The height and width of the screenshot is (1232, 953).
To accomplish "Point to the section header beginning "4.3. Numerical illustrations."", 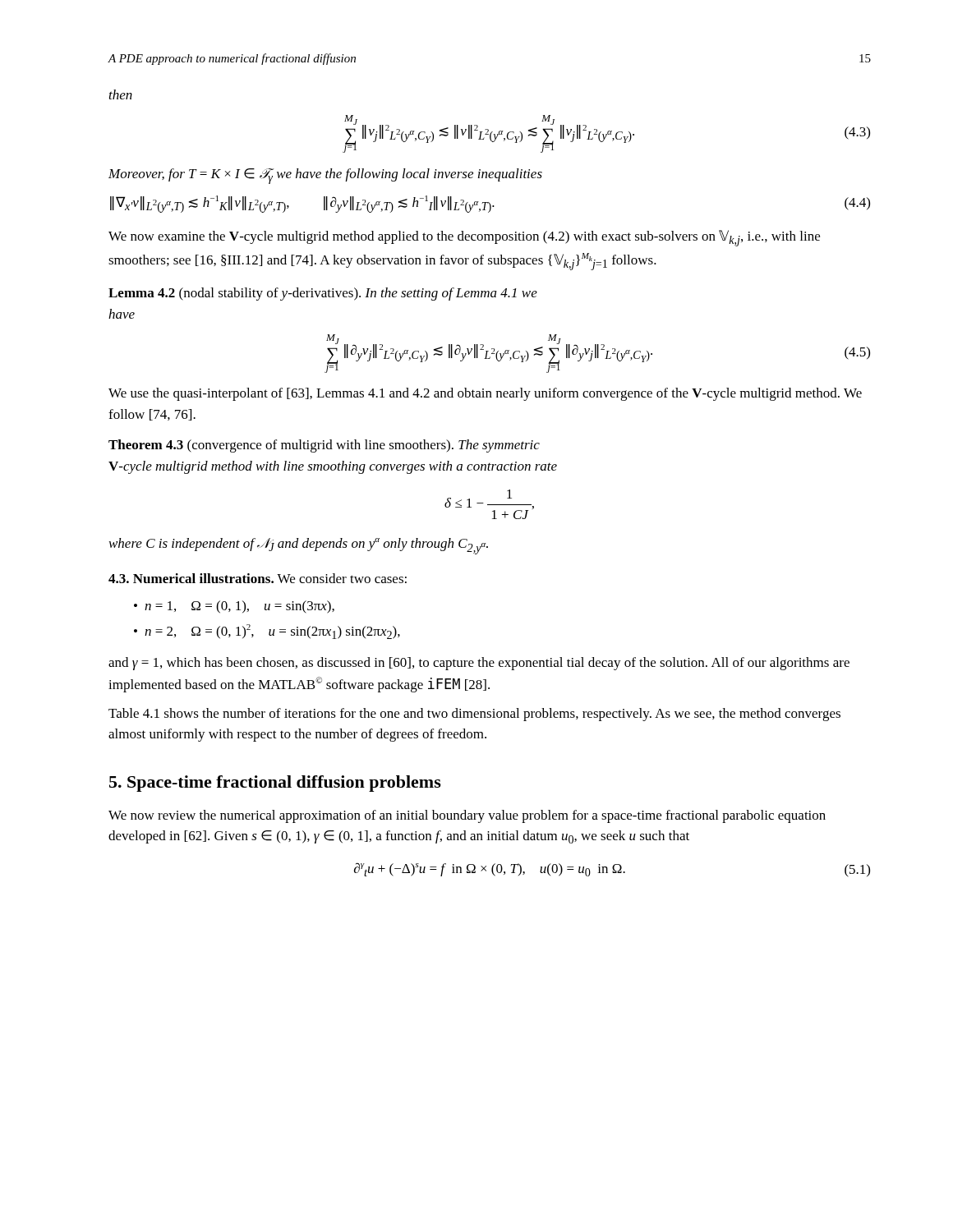I will pyautogui.click(x=258, y=579).
